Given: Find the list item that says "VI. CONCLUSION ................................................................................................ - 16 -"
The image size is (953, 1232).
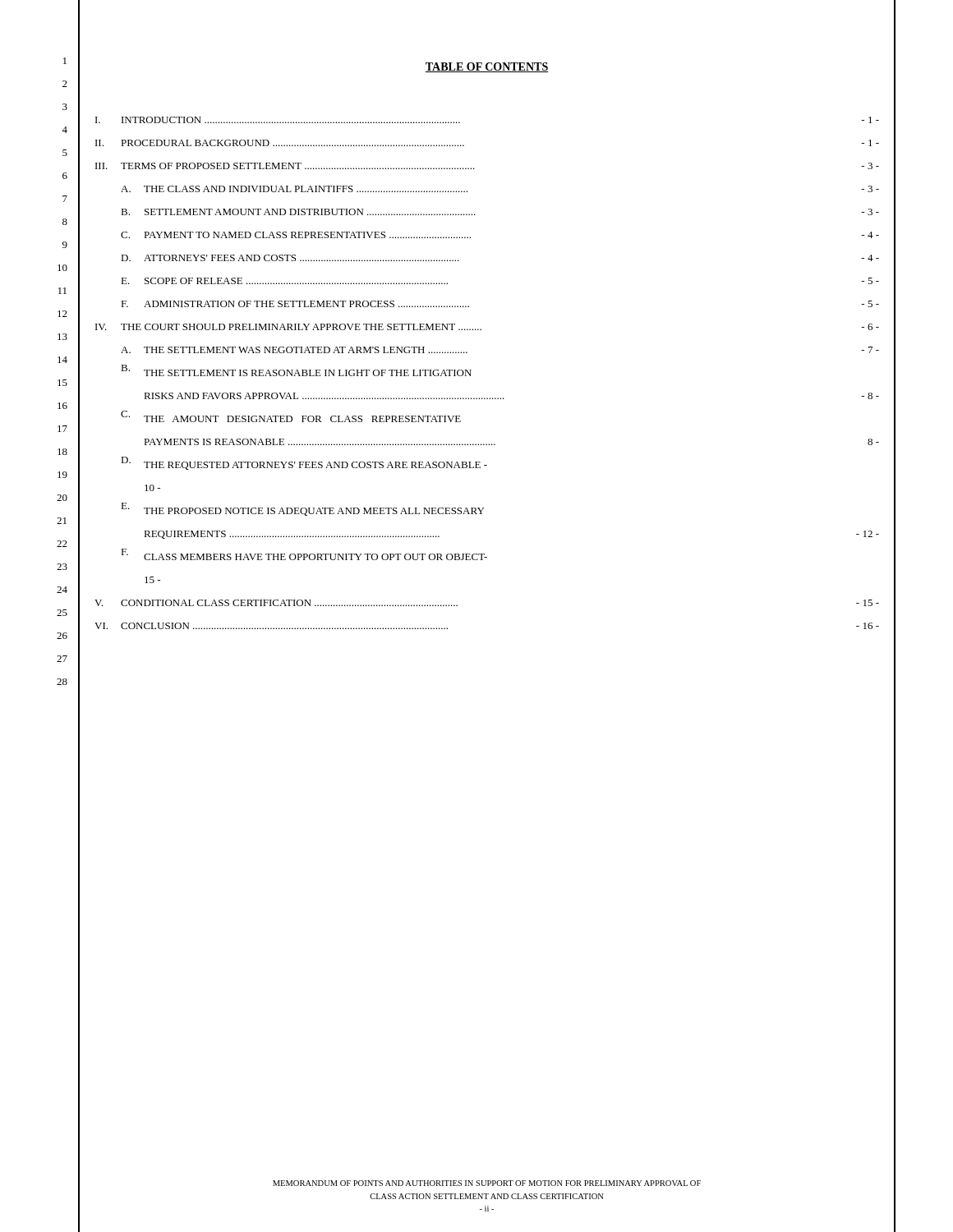Looking at the screenshot, I should click(98, 626).
